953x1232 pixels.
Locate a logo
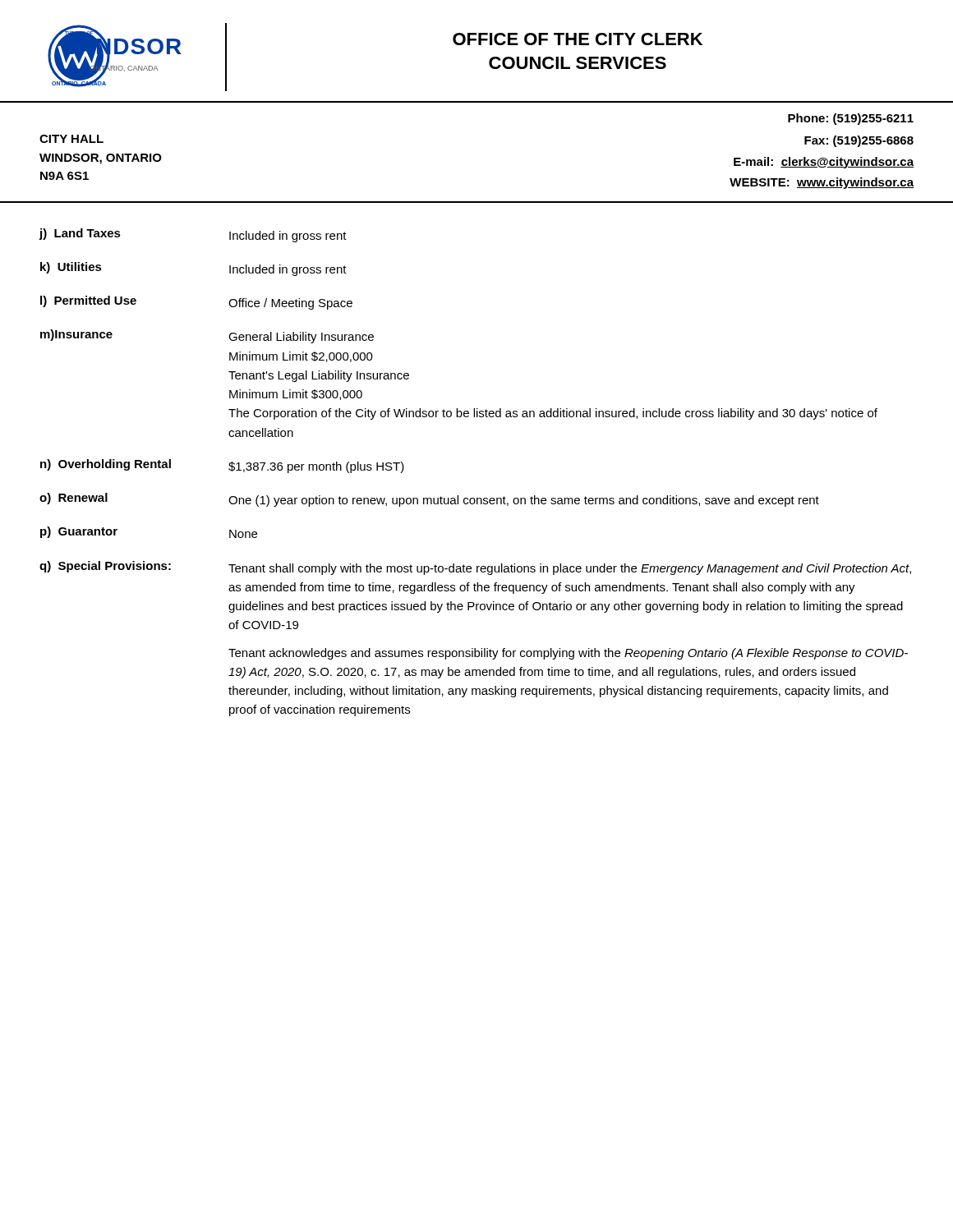120,57
